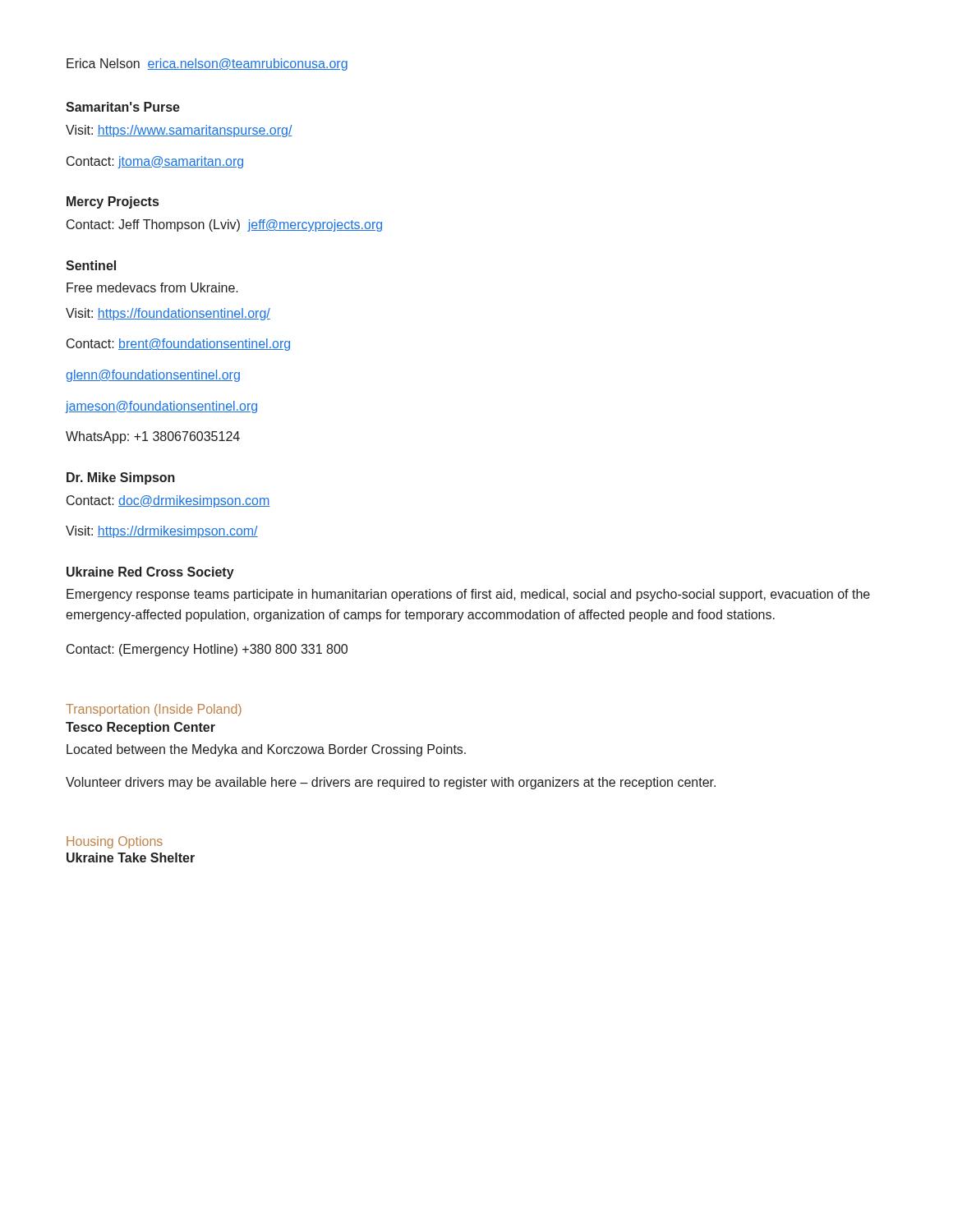Point to the block beginning "Emergency response teams participate in humanitarian operations of"

[x=468, y=604]
